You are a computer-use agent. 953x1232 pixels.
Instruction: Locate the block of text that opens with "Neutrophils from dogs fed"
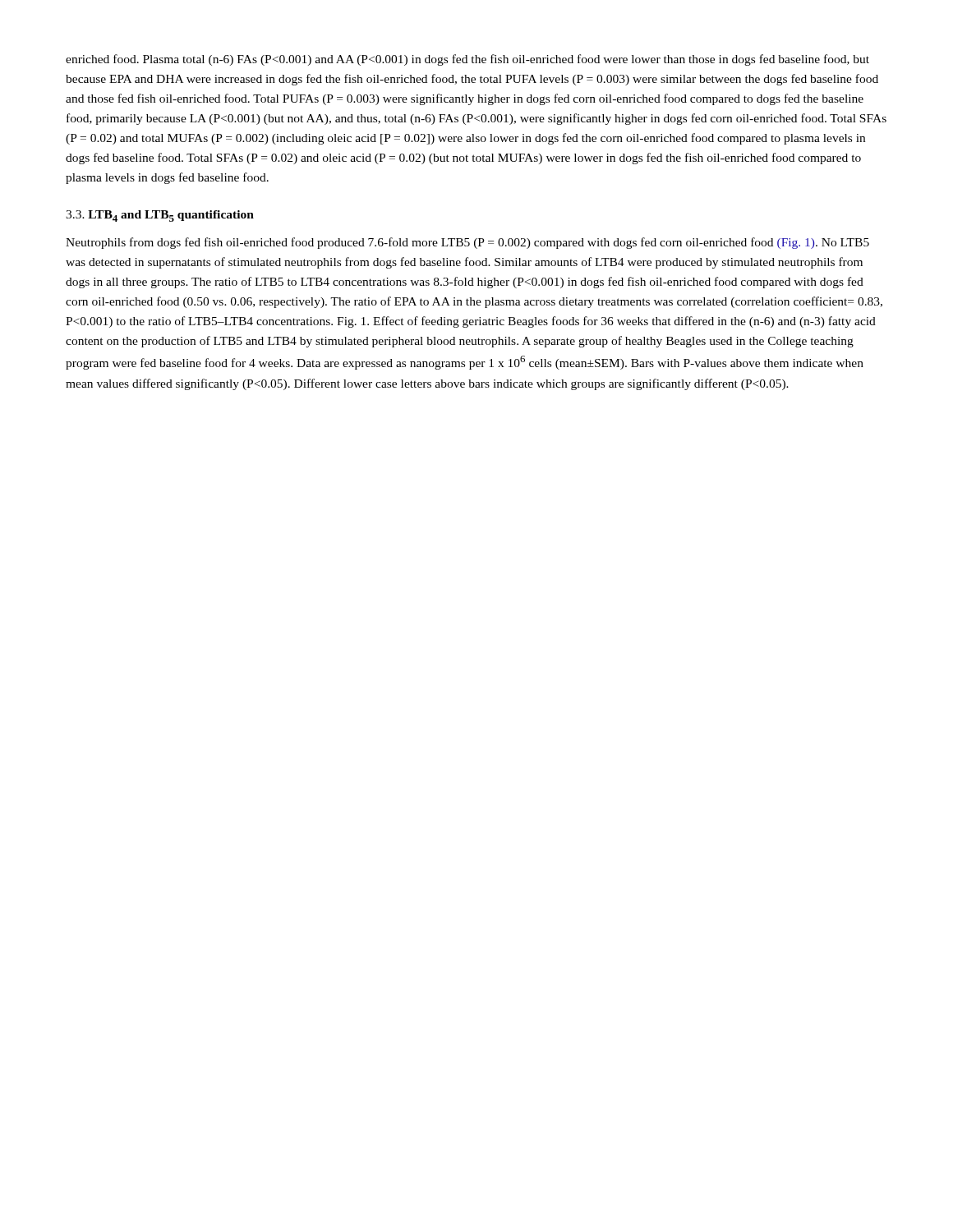click(x=474, y=312)
